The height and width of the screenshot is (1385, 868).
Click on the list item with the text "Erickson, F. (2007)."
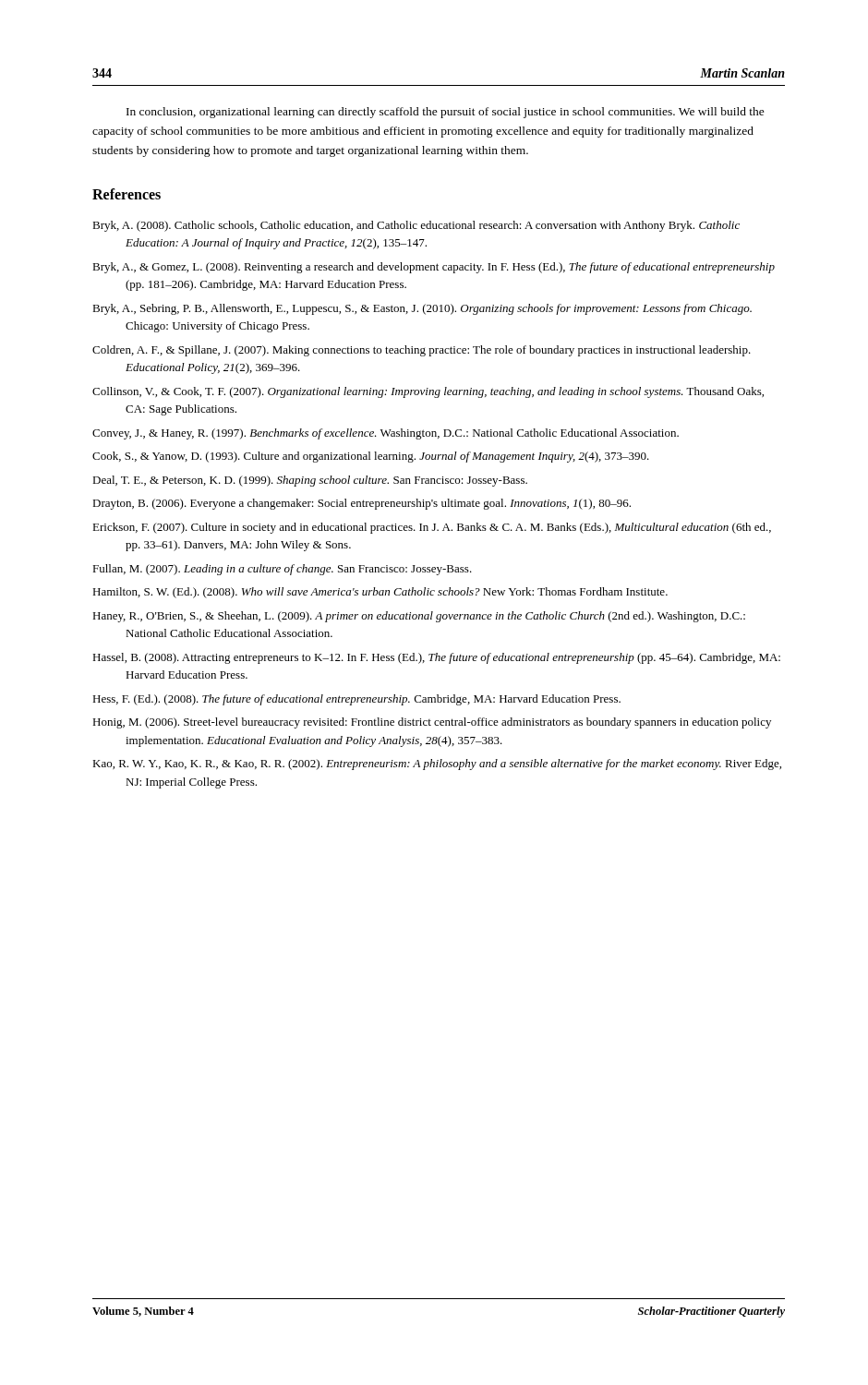click(x=432, y=536)
